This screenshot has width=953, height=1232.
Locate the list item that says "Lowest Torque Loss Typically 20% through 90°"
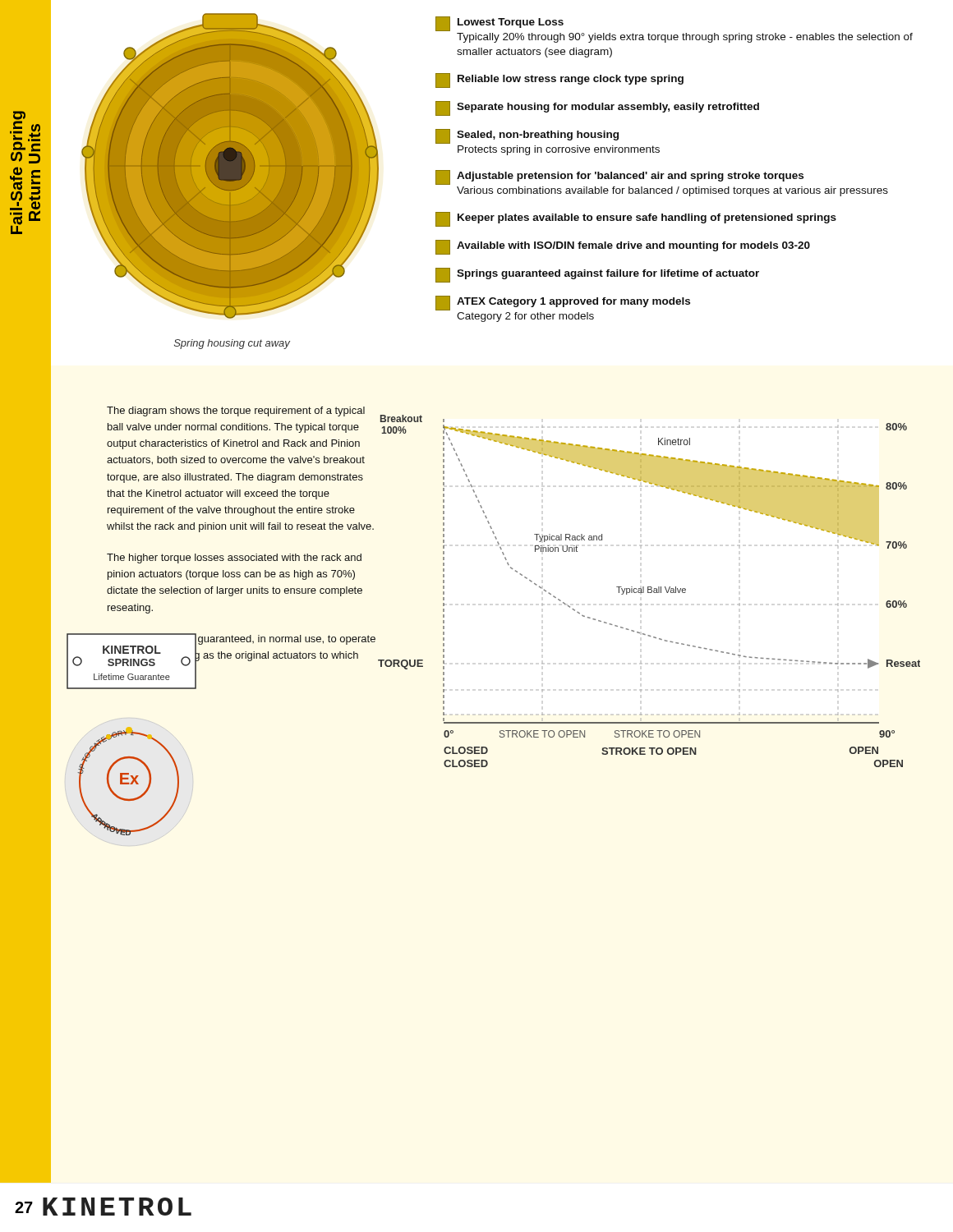[x=686, y=37]
